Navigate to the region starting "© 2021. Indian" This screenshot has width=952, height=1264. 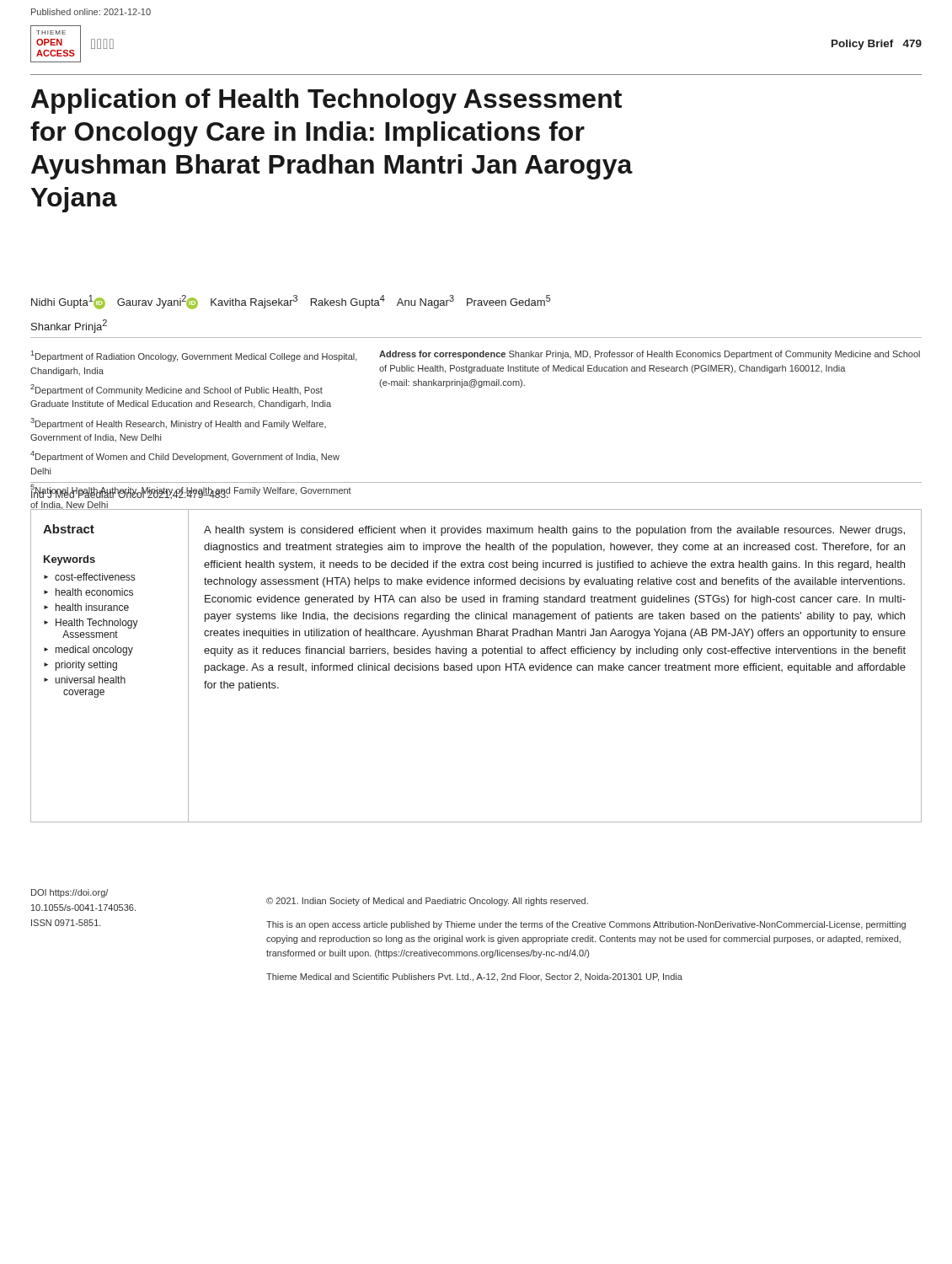(x=594, y=939)
